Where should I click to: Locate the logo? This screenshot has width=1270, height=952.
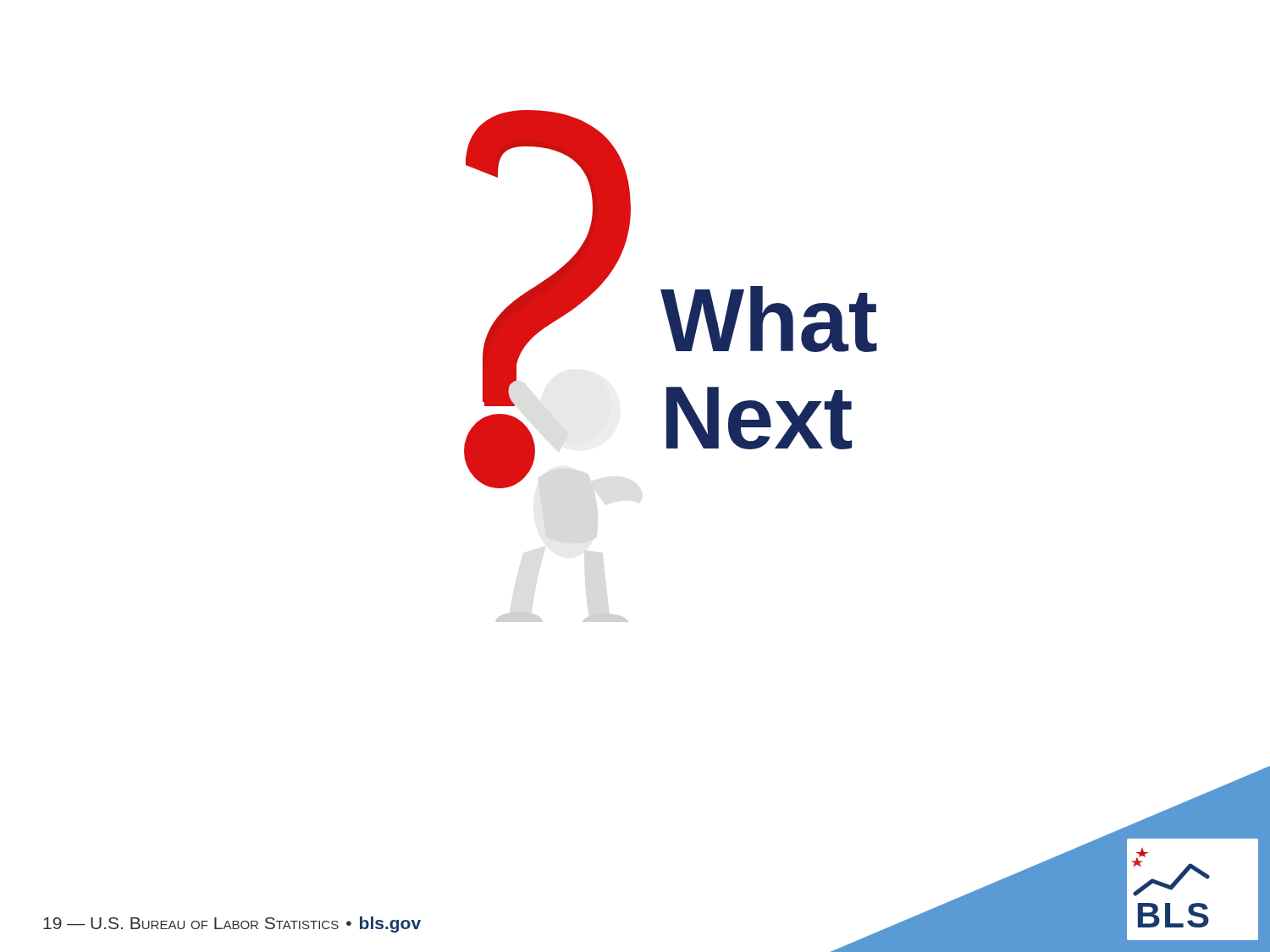(1193, 891)
